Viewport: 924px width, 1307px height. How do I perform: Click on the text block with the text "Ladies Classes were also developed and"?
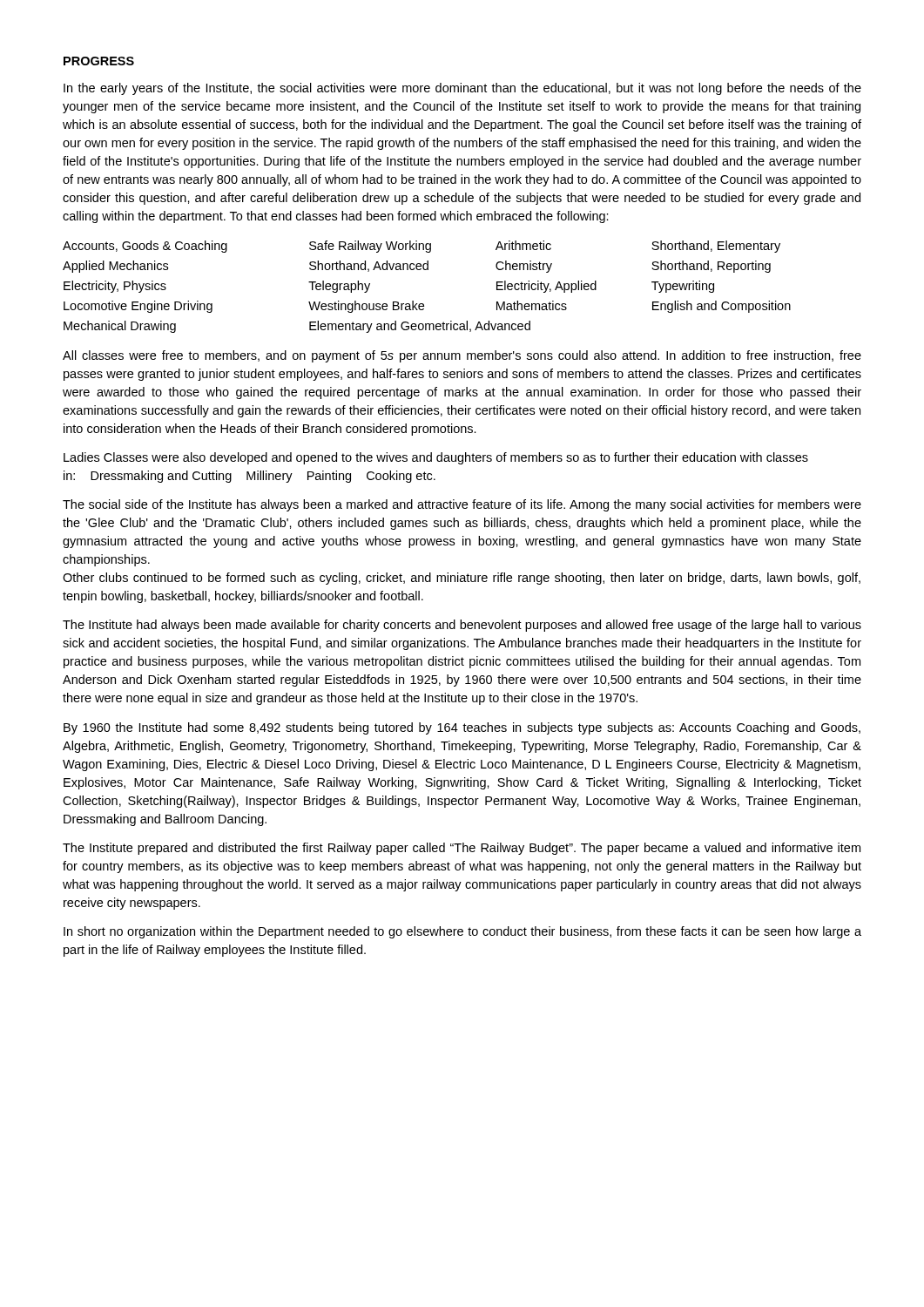[x=435, y=467]
